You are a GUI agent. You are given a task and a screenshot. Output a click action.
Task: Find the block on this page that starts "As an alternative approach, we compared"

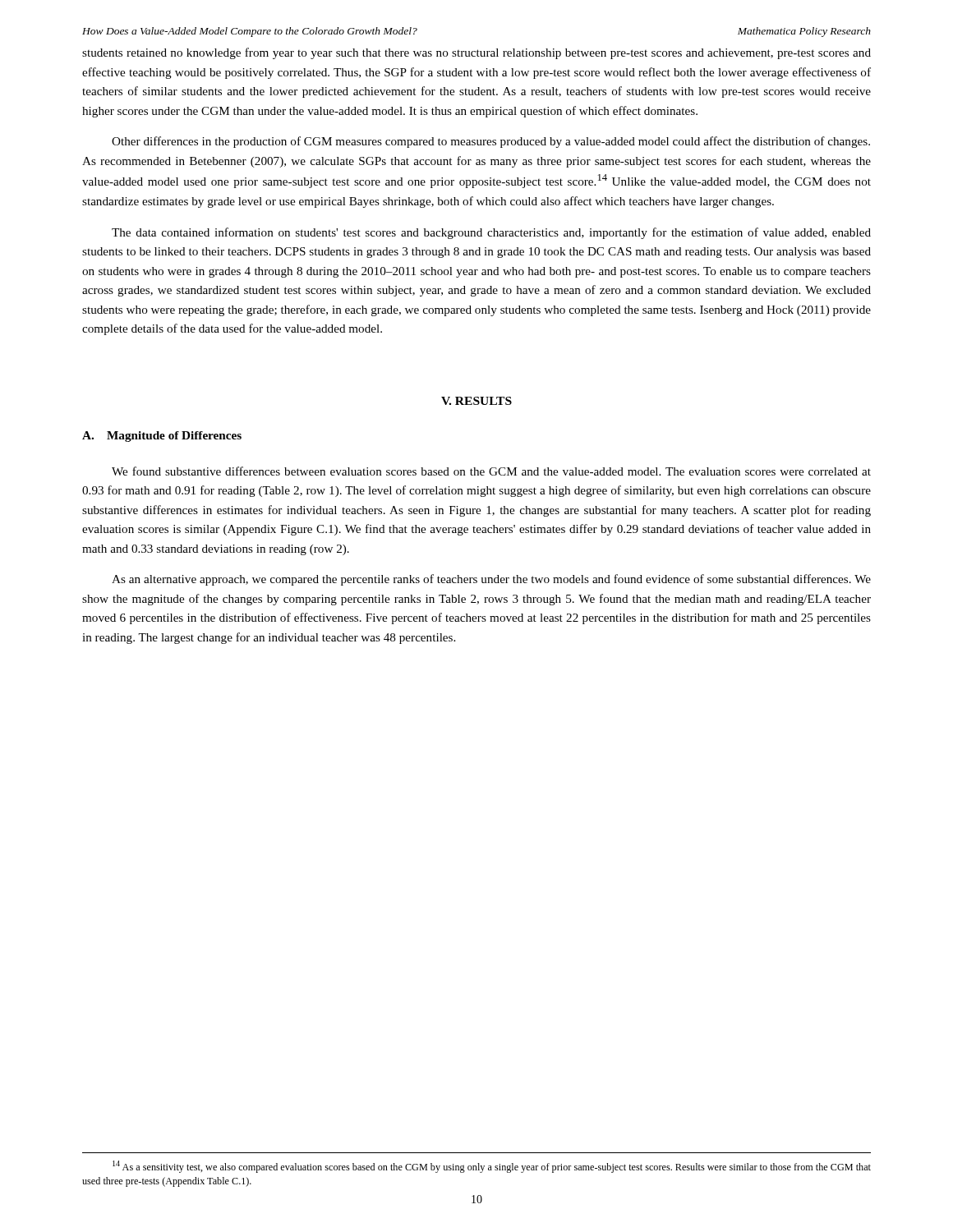tap(476, 608)
